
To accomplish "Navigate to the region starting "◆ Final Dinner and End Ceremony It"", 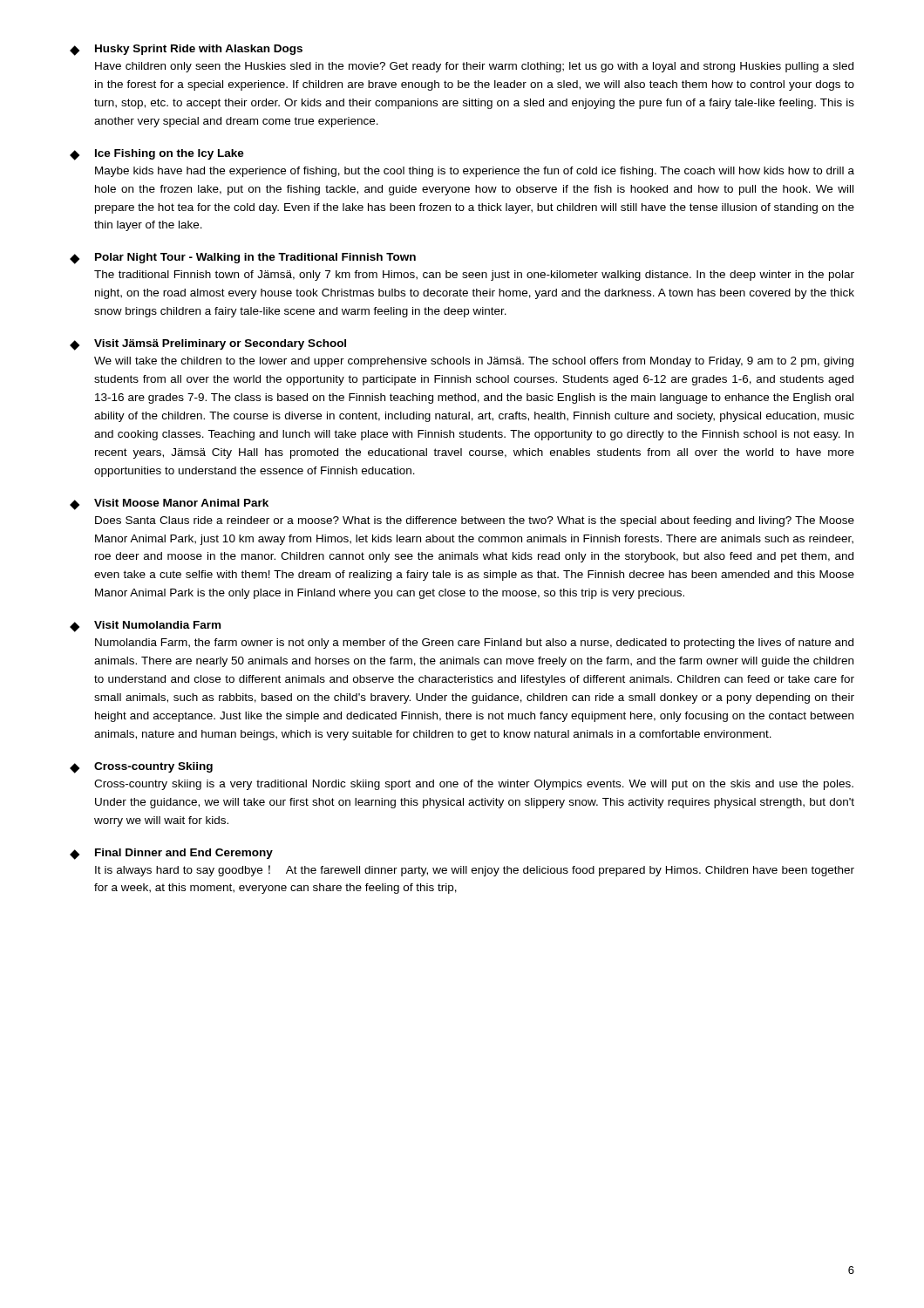I will pos(462,871).
